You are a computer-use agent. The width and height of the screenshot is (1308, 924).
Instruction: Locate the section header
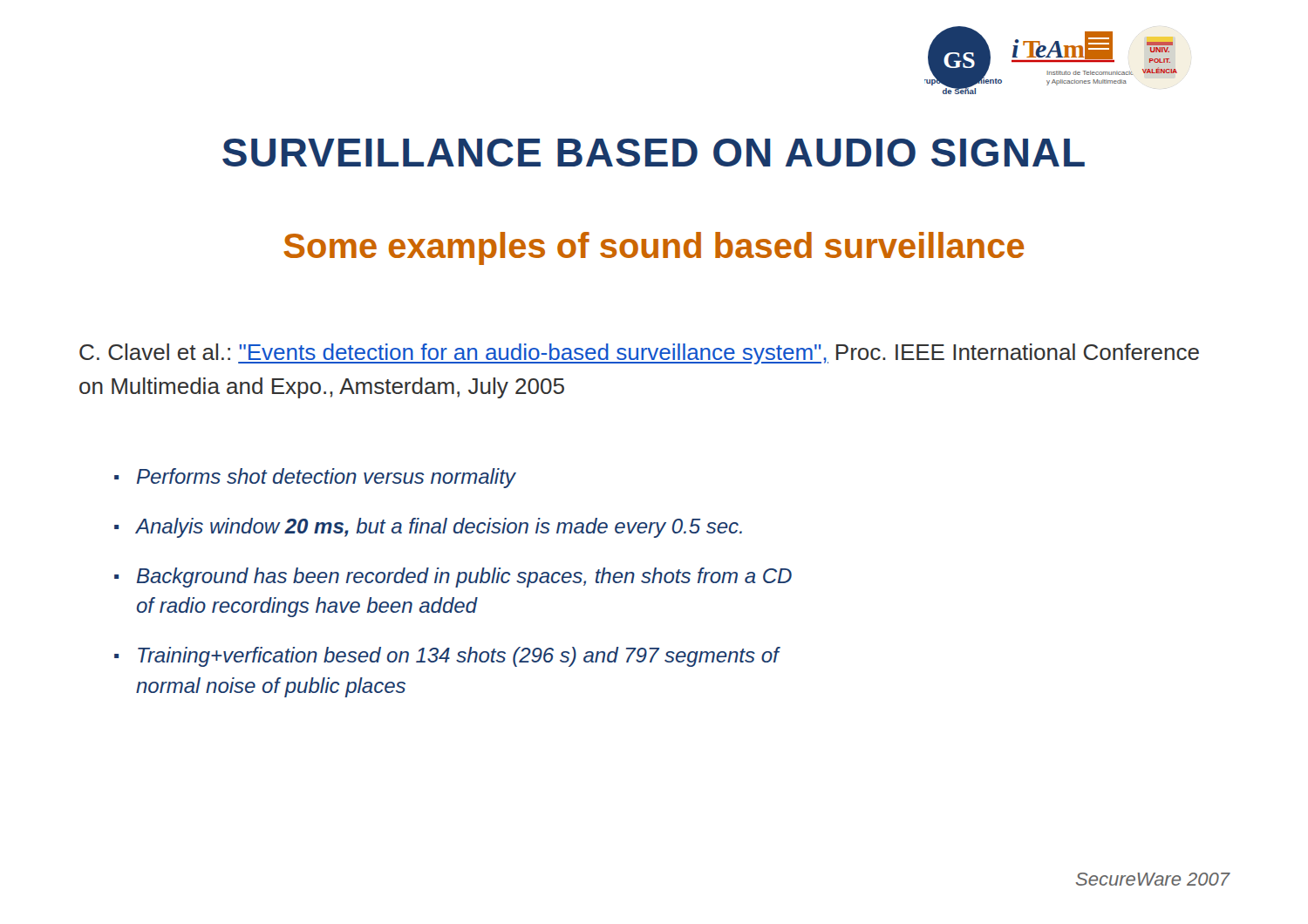[654, 246]
